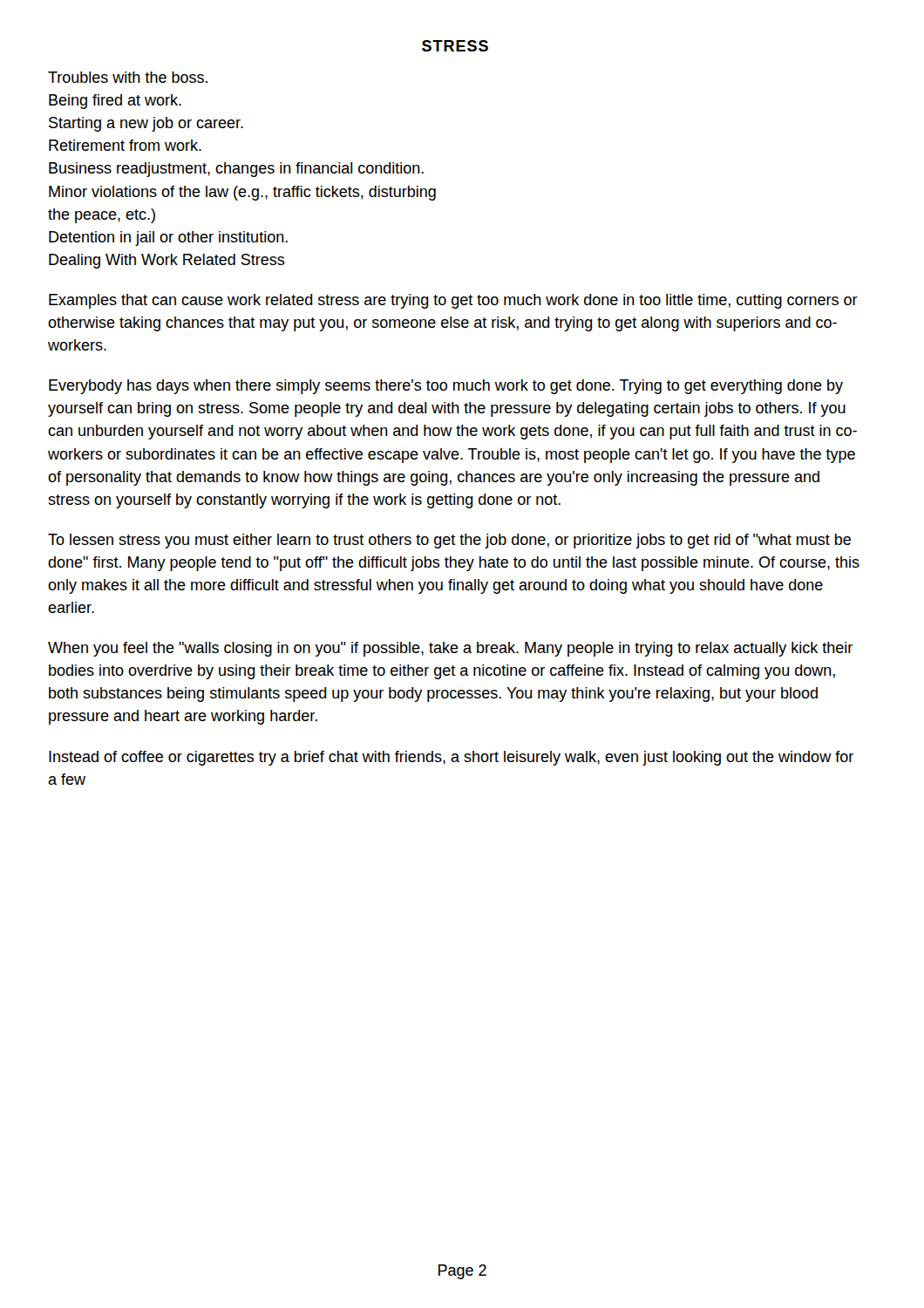This screenshot has height=1308, width=924.
Task: Locate the element starting "Retirement from work."
Action: click(125, 146)
